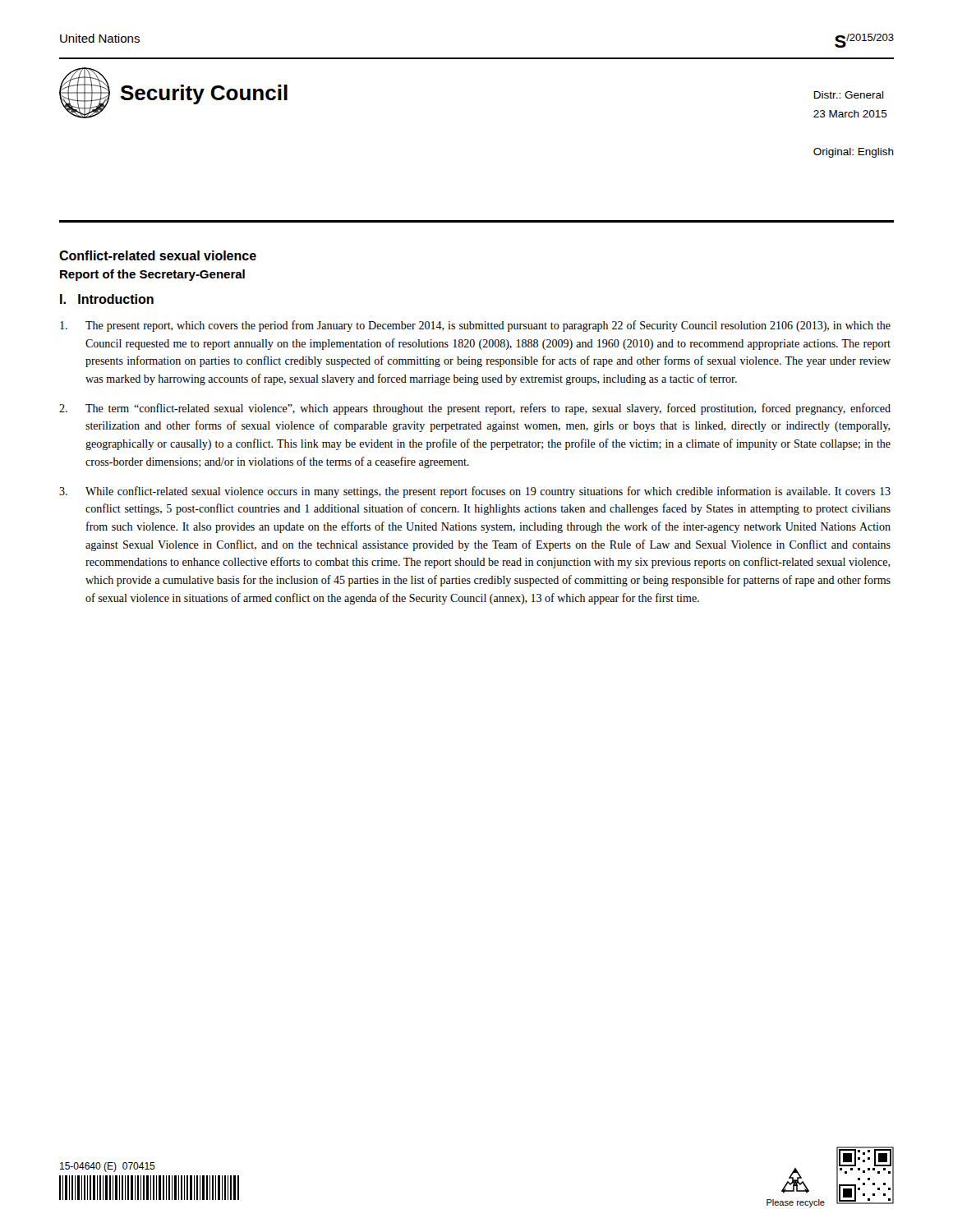Navigate to the text block starting "Conflict-related sexual violence"

click(158, 256)
